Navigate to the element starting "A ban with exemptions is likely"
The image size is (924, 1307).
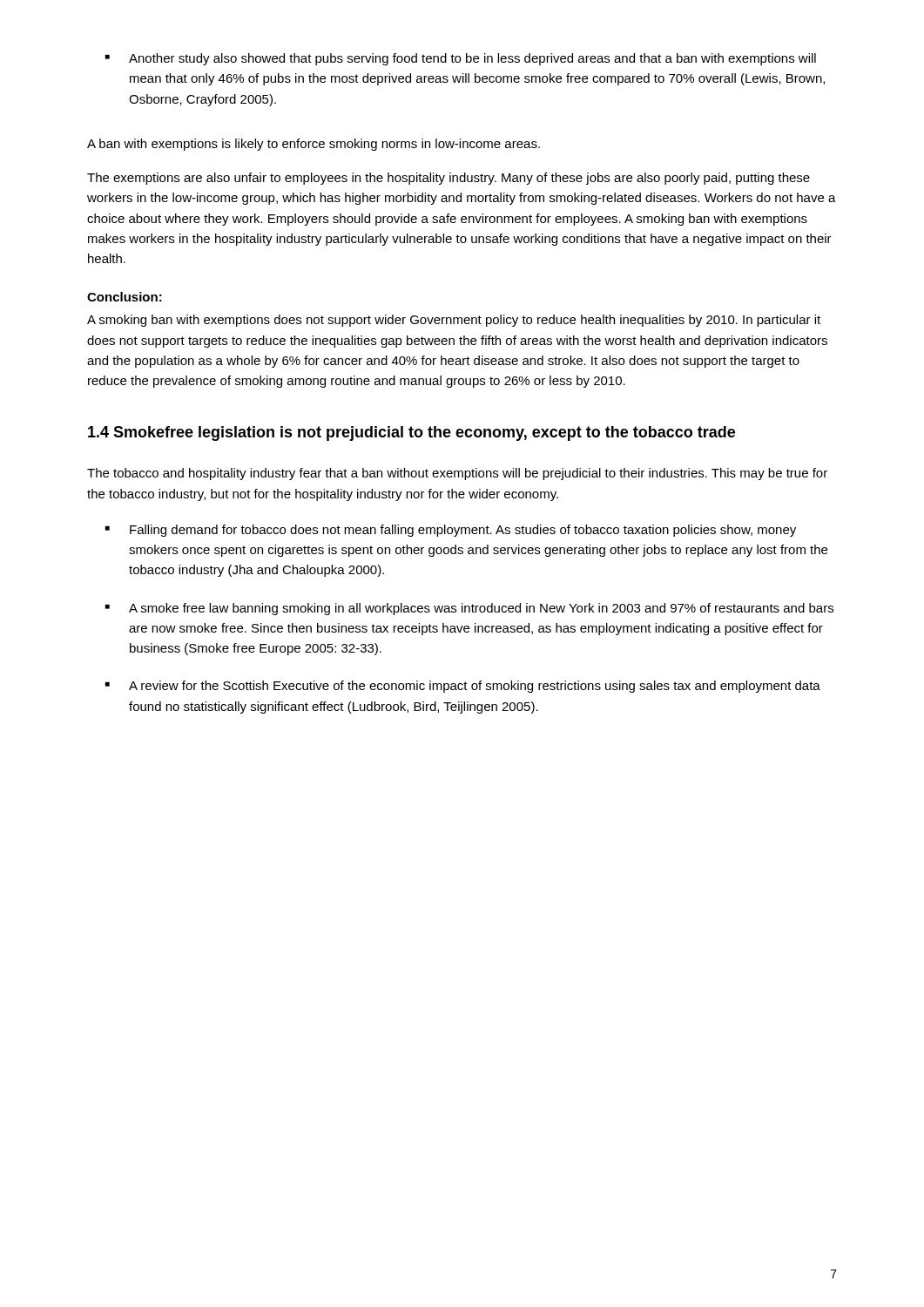click(314, 143)
